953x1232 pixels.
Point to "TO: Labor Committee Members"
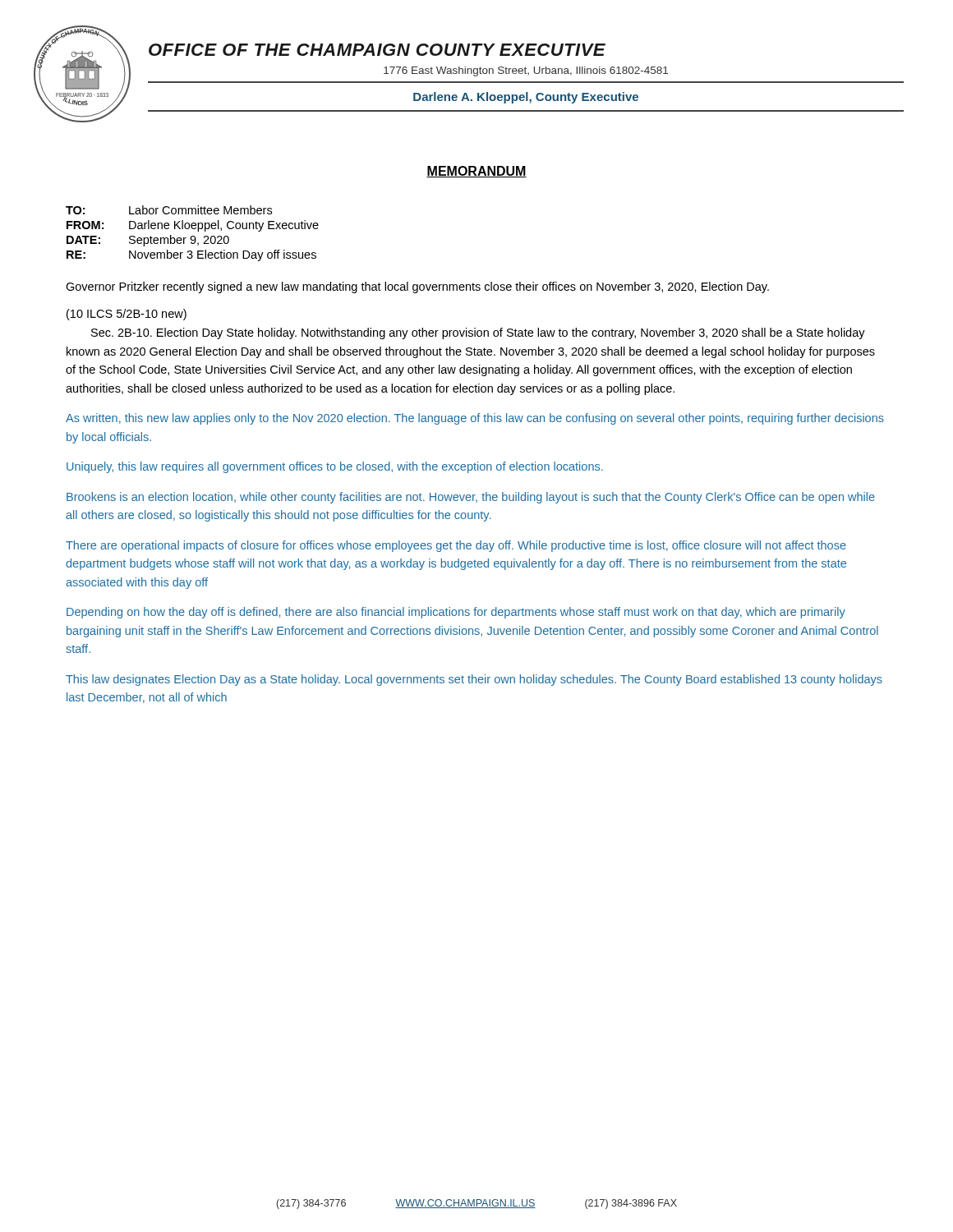coord(169,210)
